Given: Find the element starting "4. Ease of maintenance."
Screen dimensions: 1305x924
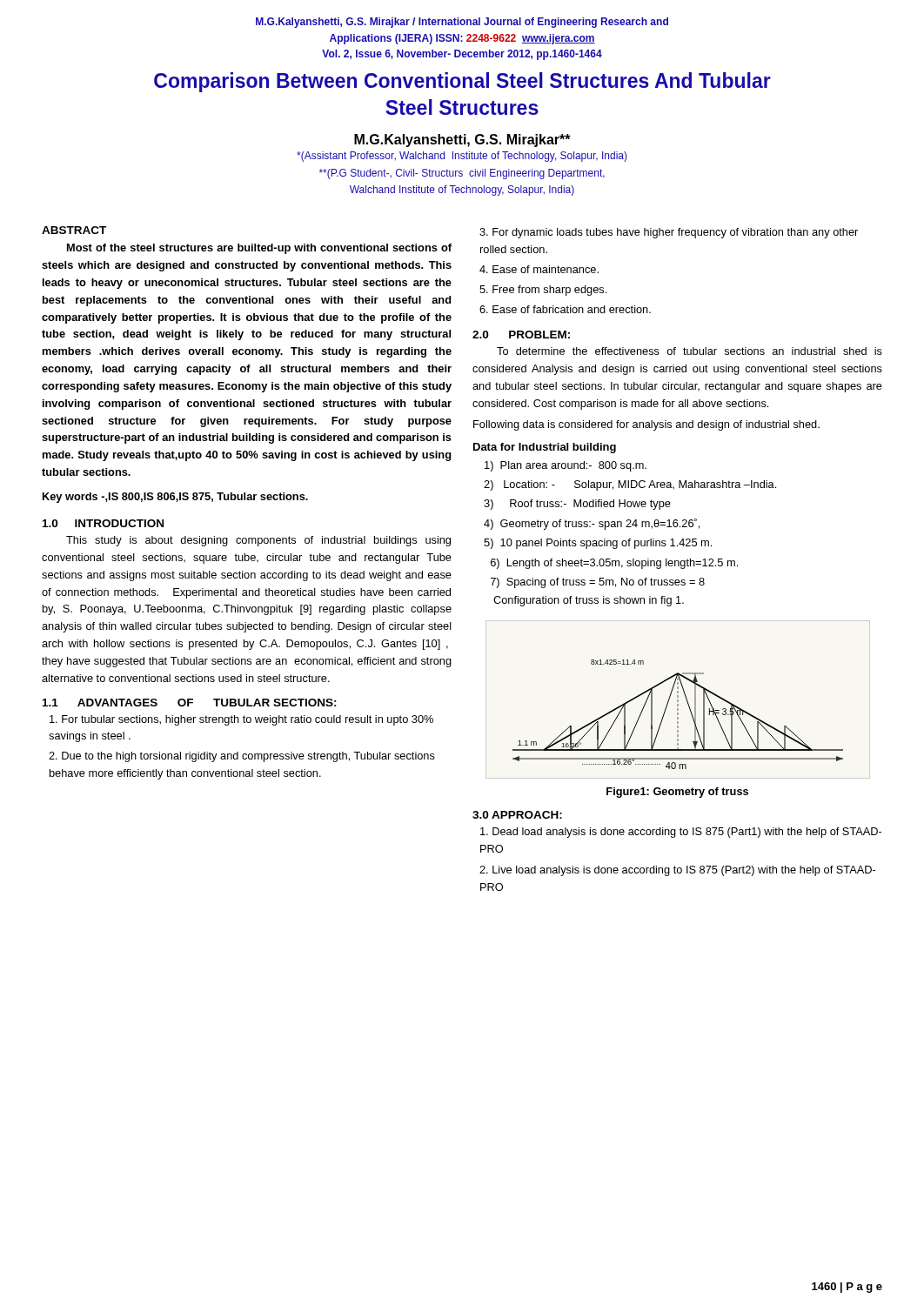Looking at the screenshot, I should pos(539,269).
